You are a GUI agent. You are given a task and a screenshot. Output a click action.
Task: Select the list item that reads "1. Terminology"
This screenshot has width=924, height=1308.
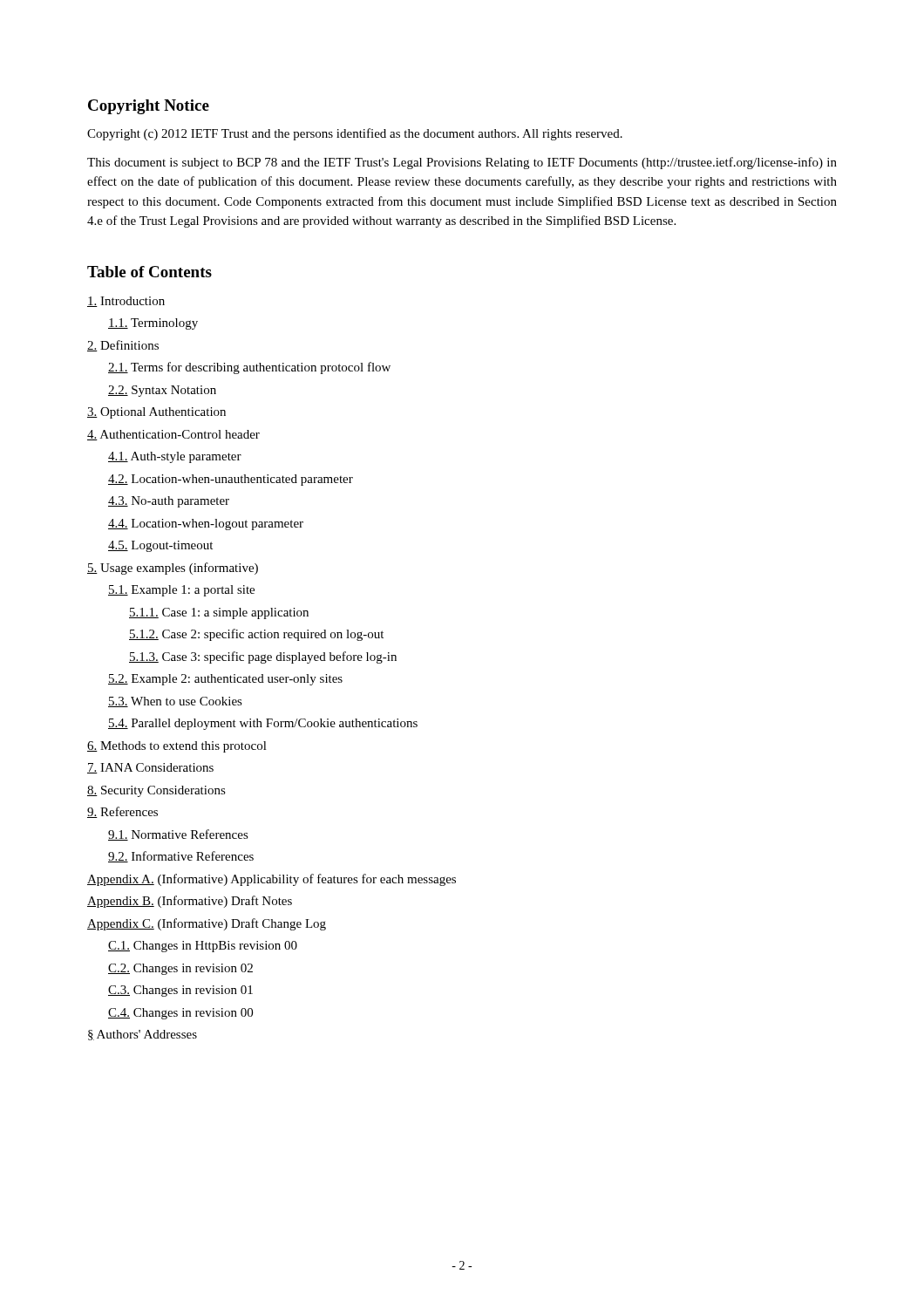[x=153, y=323]
